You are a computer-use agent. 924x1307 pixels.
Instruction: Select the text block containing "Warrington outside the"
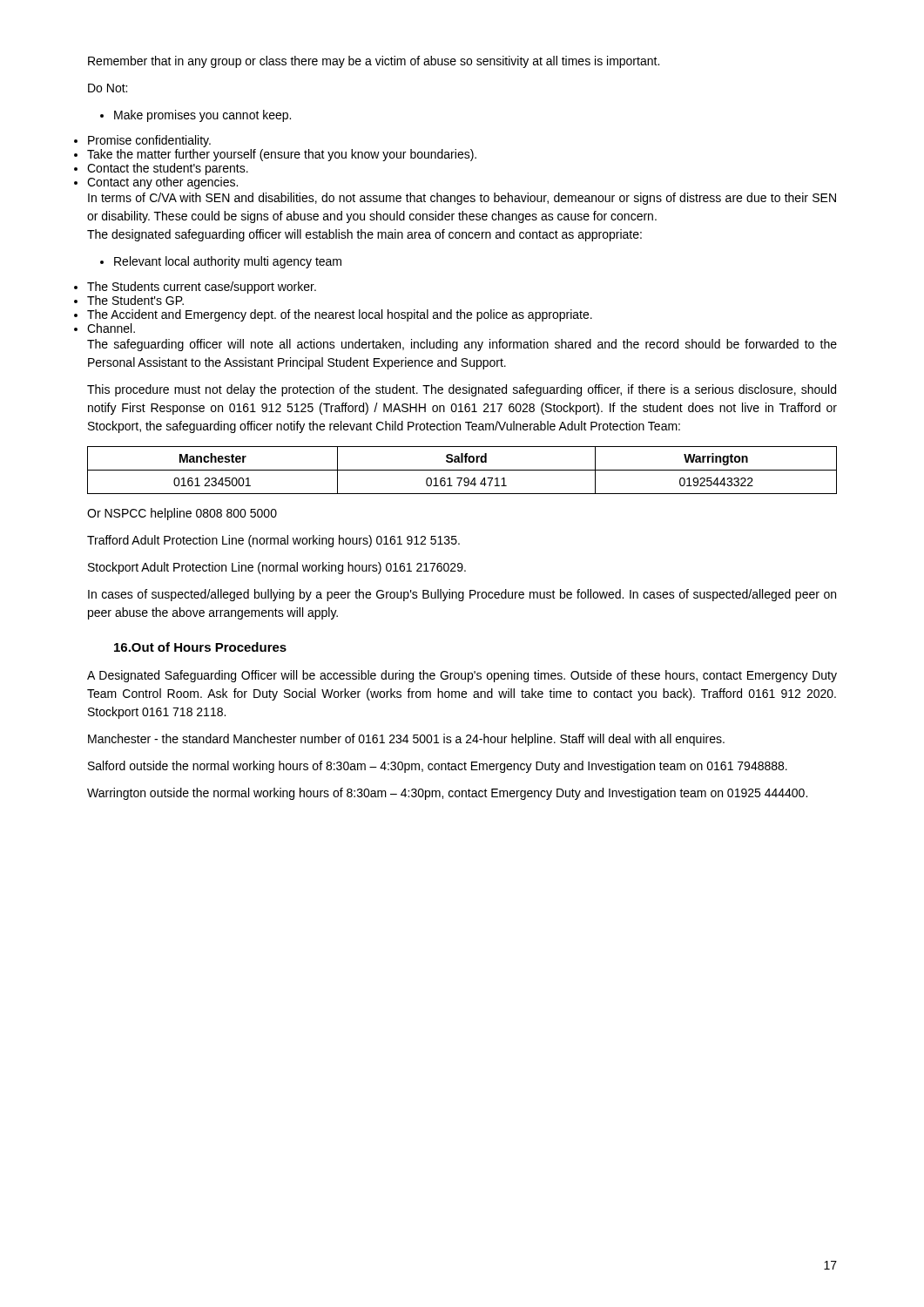pyautogui.click(x=462, y=793)
